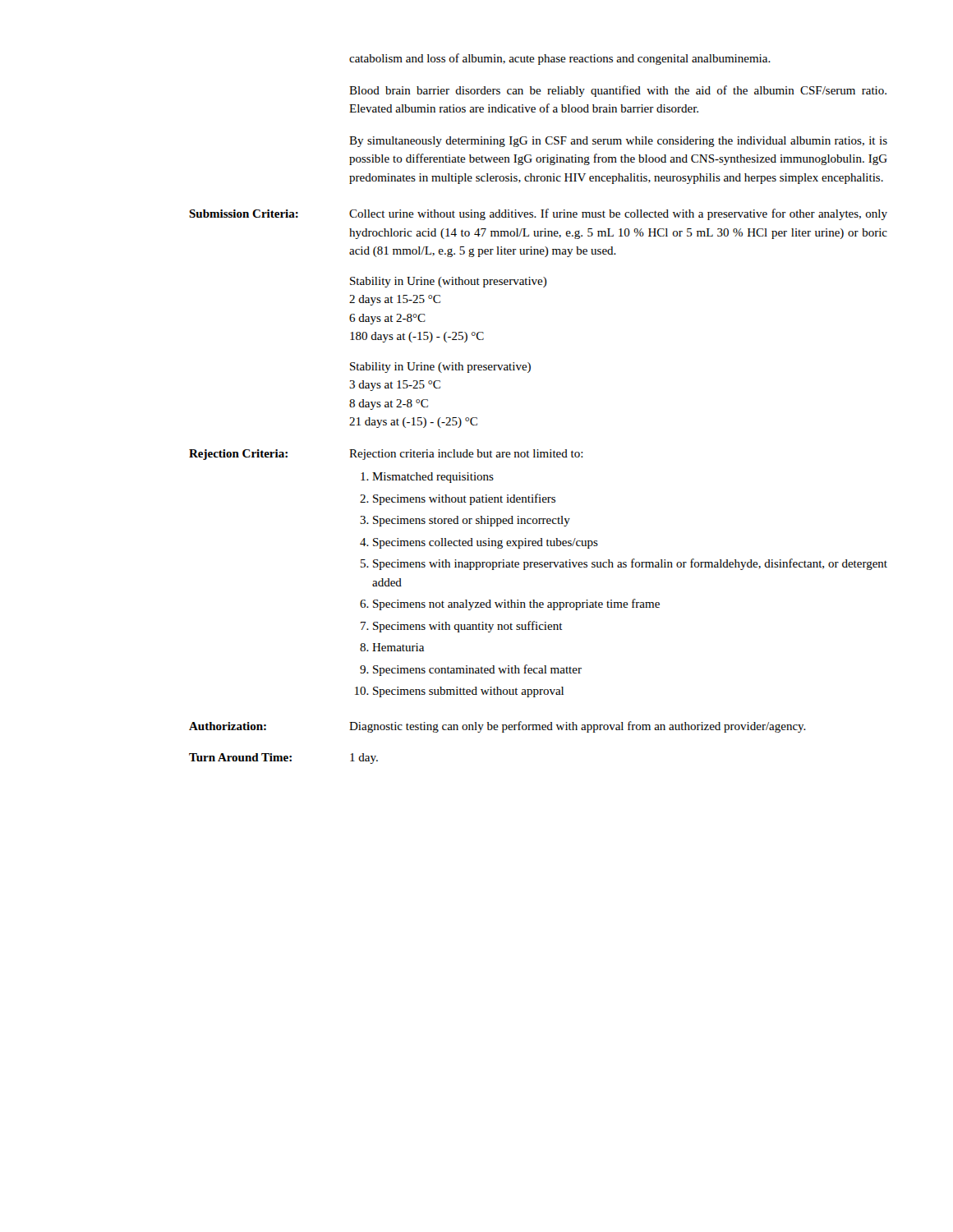The width and height of the screenshot is (953, 1232).
Task: Navigate to the text starting "Specimens contaminated with fecal matter"
Action: (x=477, y=669)
